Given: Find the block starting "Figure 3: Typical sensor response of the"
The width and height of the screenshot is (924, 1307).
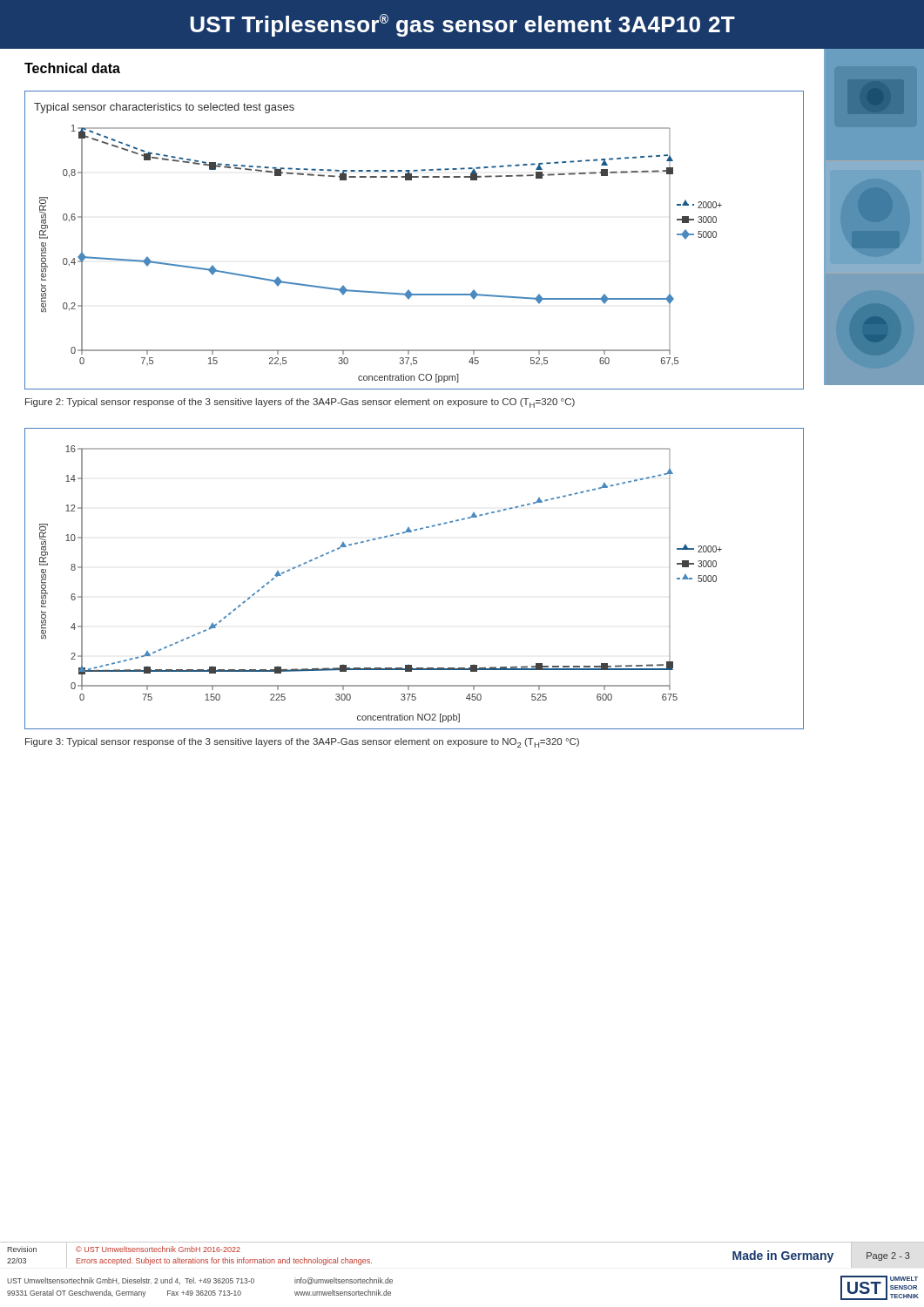Looking at the screenshot, I should pos(302,743).
